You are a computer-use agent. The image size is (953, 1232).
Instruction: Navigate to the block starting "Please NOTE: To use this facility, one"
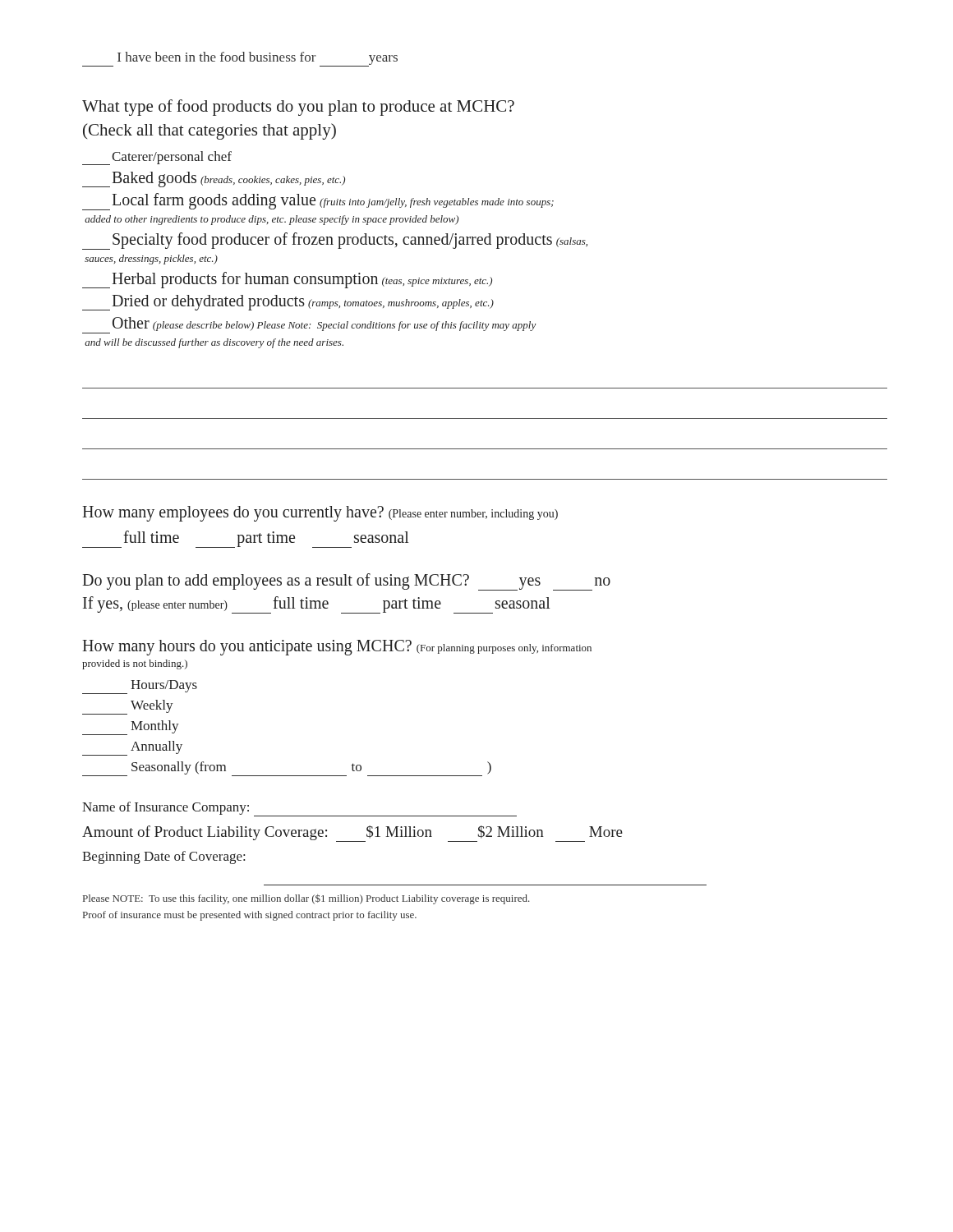tap(306, 906)
